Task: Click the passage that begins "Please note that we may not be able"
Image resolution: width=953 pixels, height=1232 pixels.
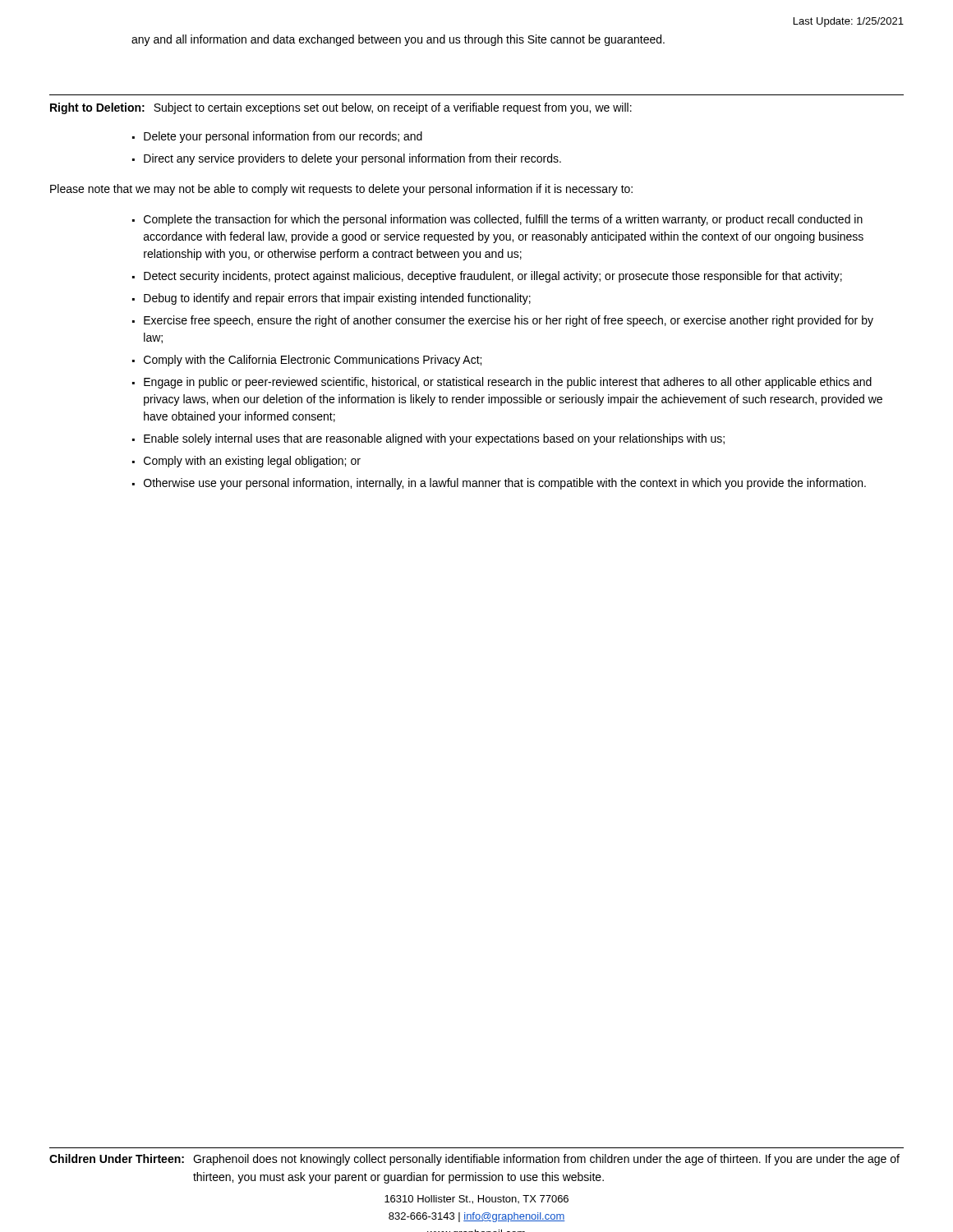Action: [x=341, y=189]
